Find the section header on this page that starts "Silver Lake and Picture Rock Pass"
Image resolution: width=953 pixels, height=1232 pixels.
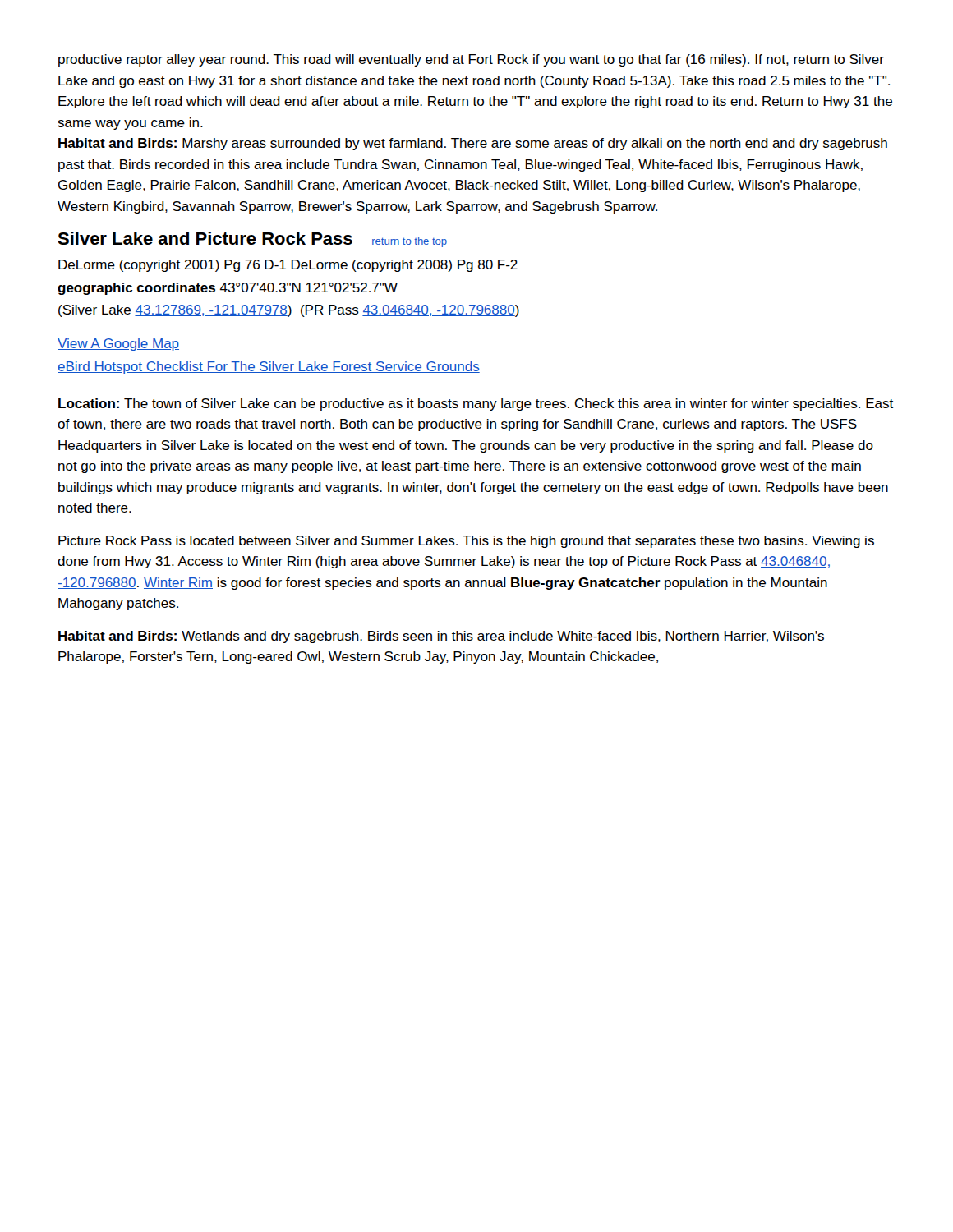click(252, 239)
